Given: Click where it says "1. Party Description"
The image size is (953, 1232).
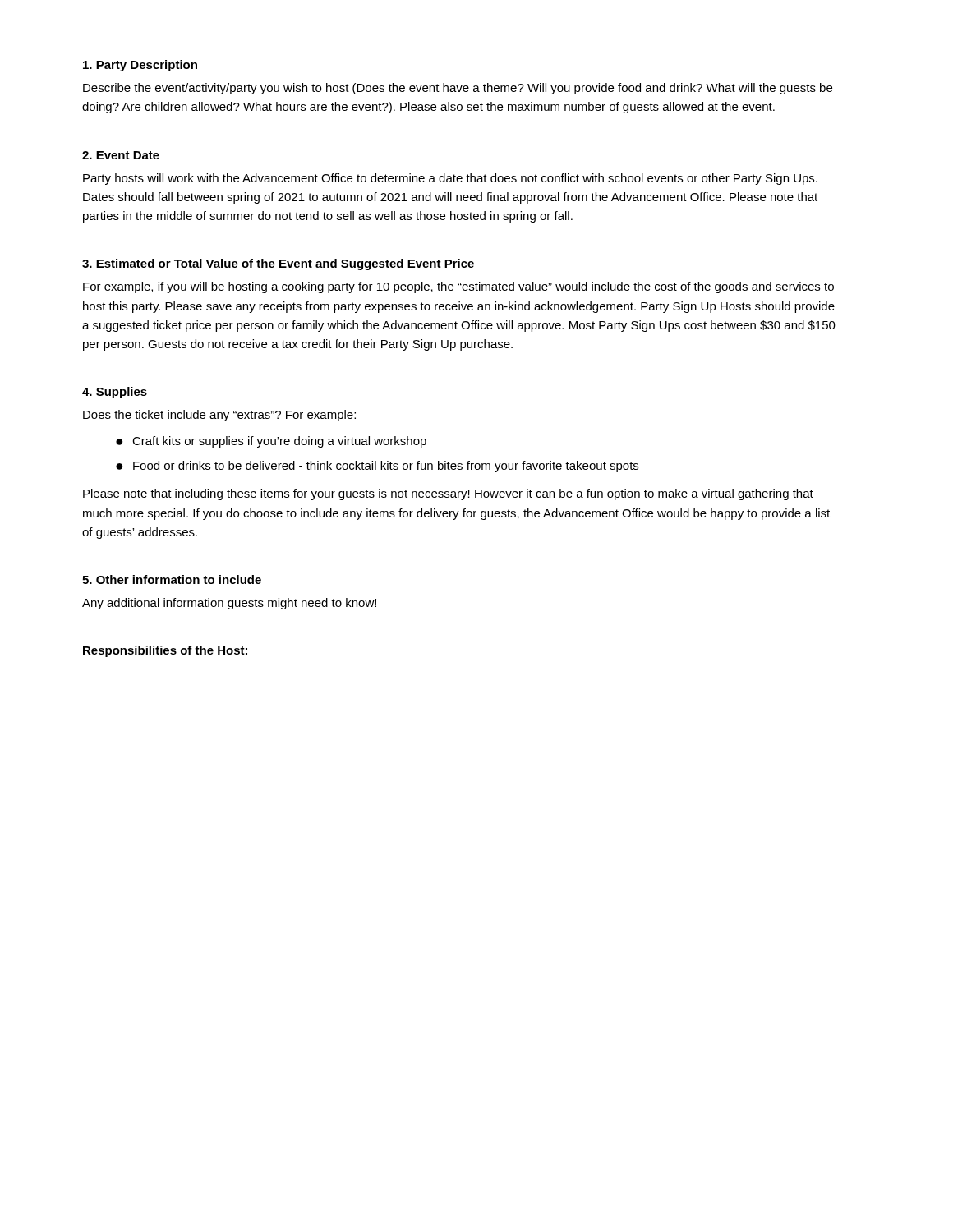Looking at the screenshot, I should (140, 64).
